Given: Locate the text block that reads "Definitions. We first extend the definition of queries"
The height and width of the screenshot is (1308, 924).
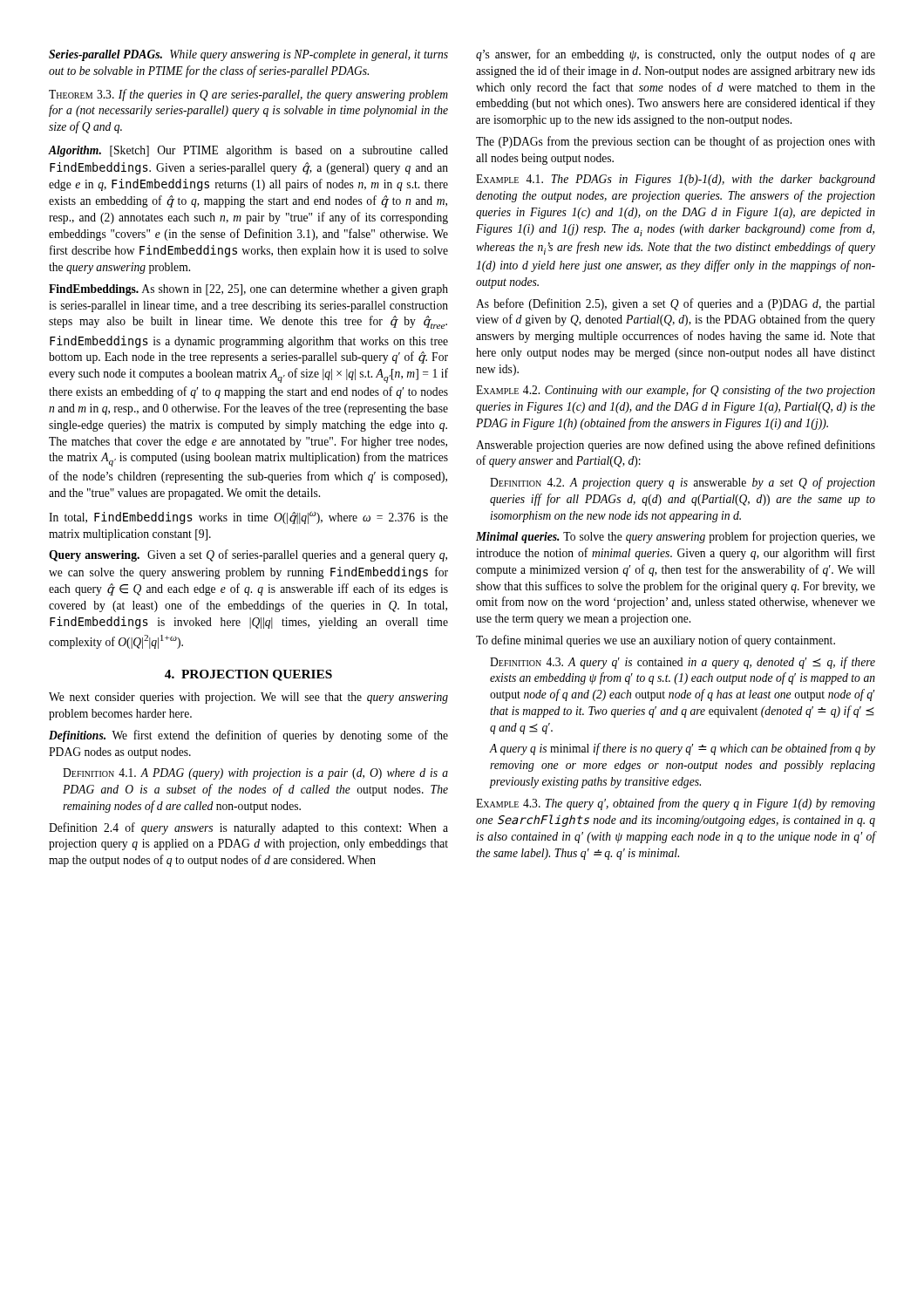Looking at the screenshot, I should [x=248, y=745].
